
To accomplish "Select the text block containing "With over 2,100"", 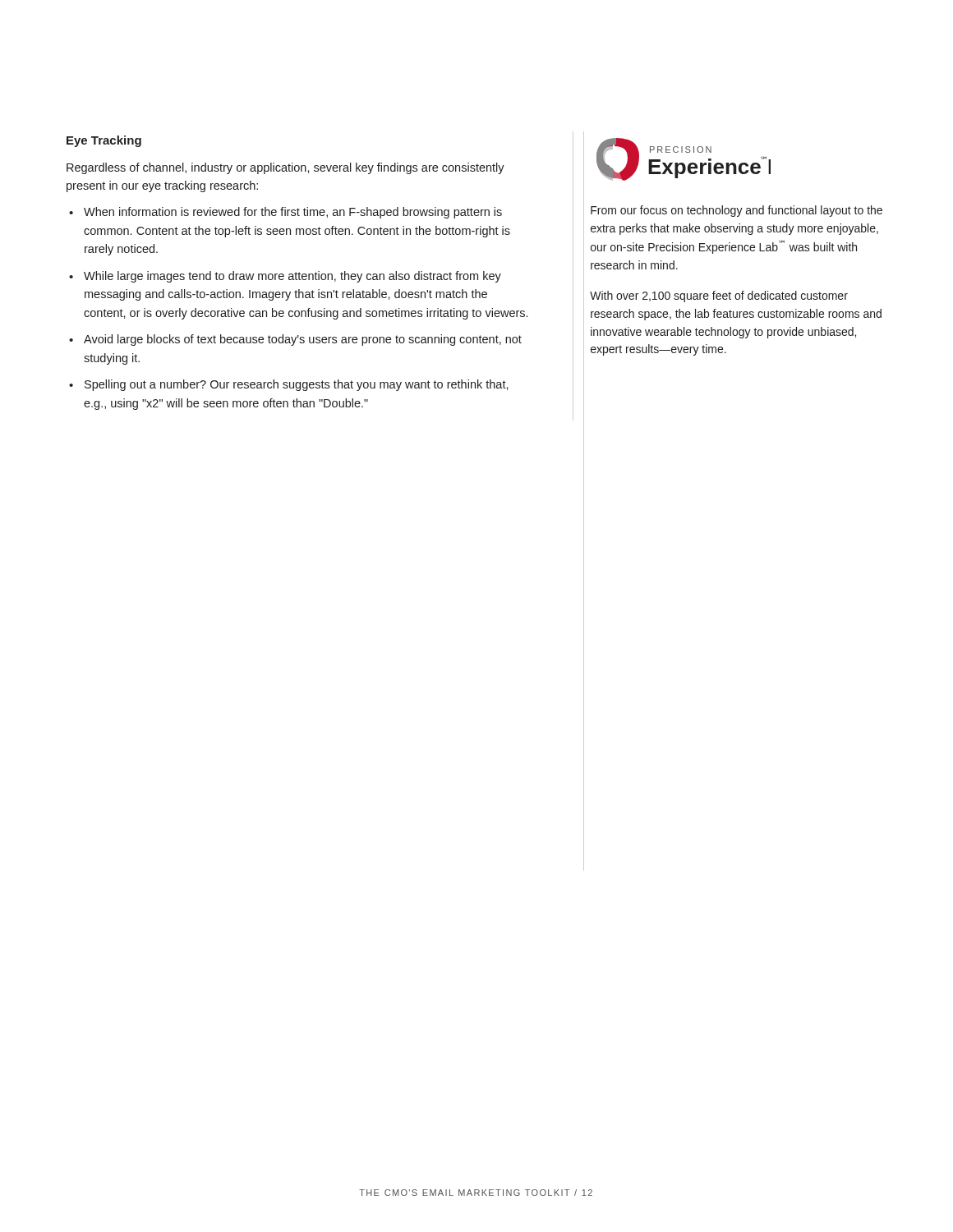I will 736,323.
